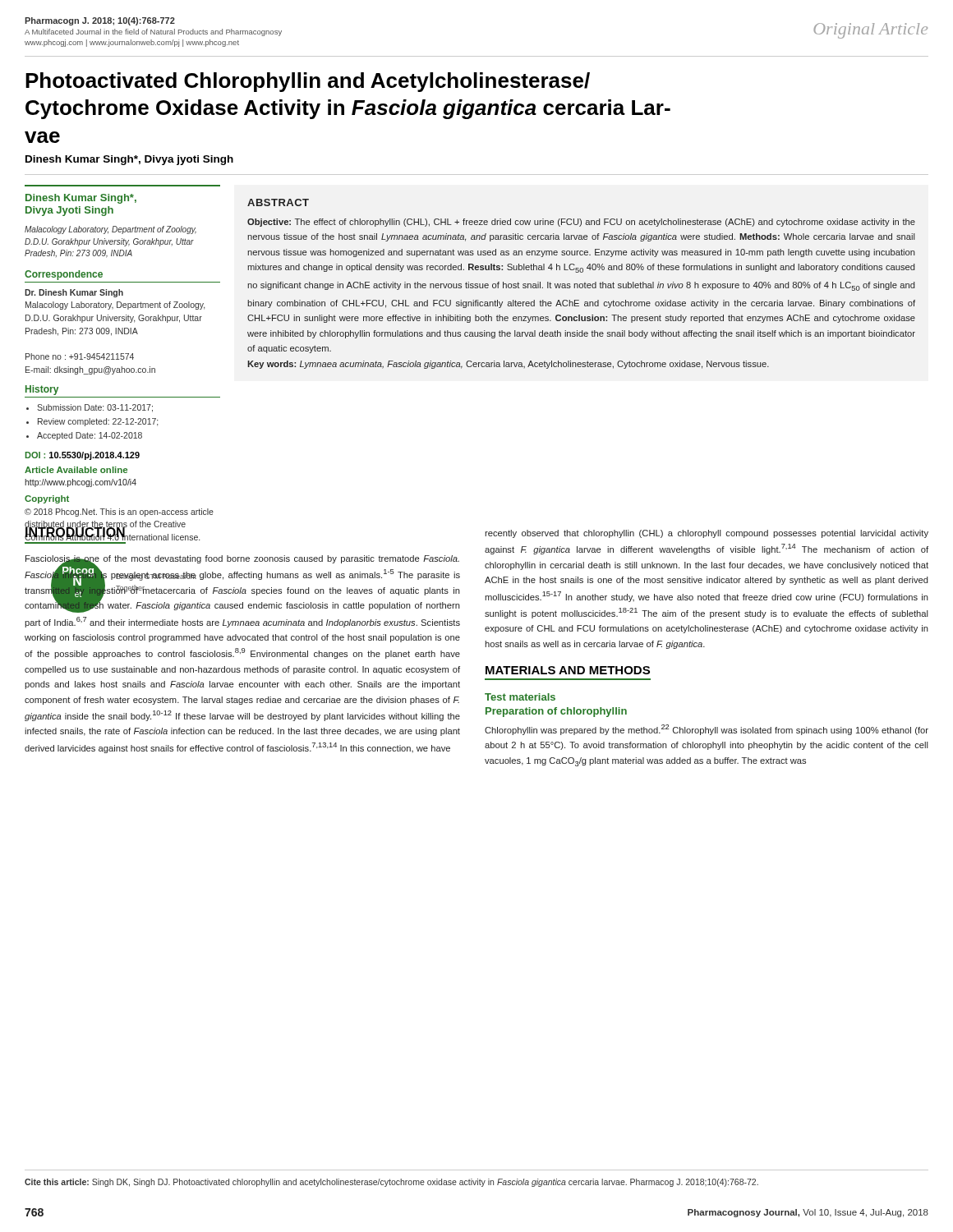
Task: Find the text block that says "Dr. Dinesh Kumar"
Action: click(115, 331)
